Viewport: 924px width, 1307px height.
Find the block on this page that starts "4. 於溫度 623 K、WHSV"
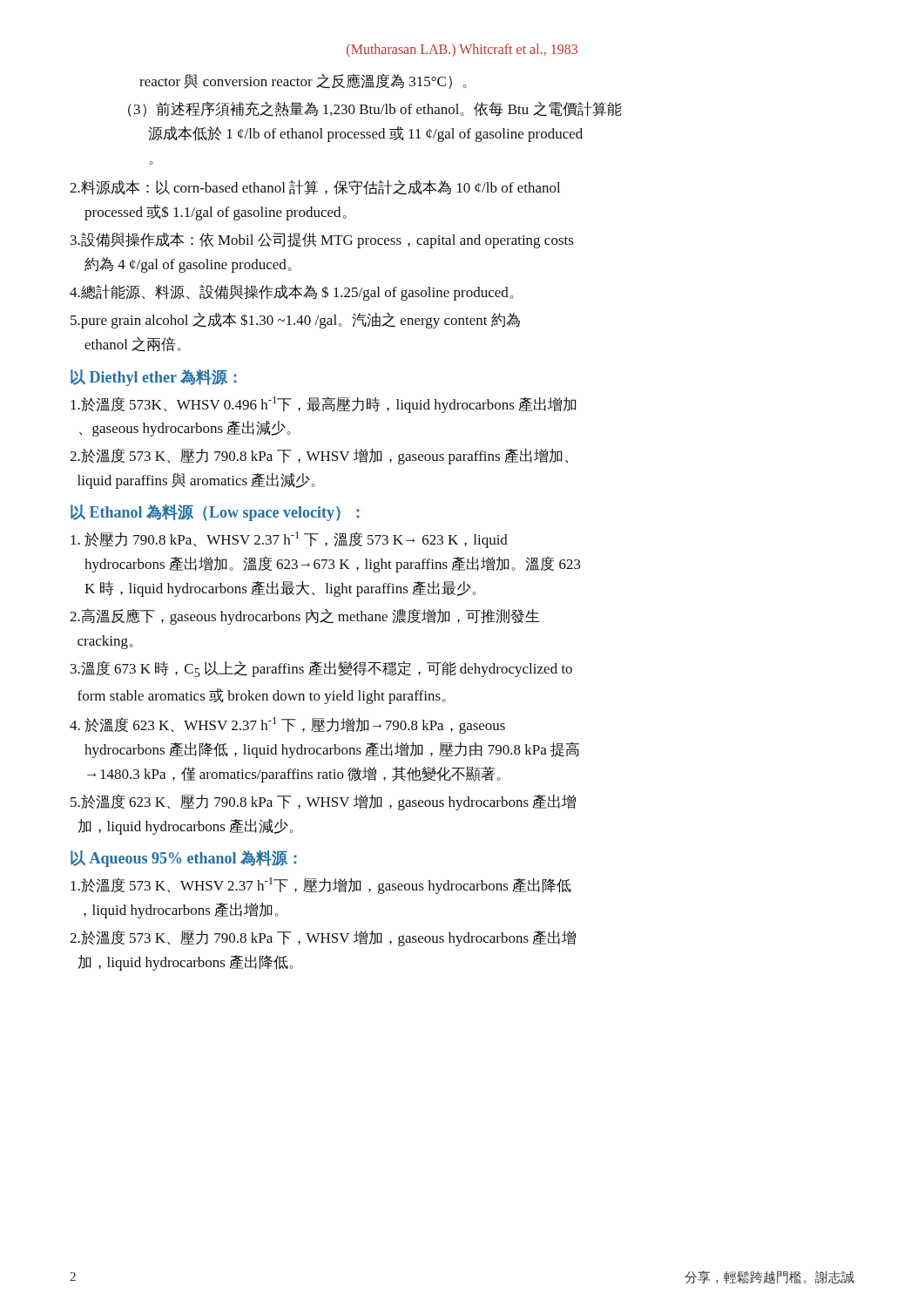coord(325,748)
